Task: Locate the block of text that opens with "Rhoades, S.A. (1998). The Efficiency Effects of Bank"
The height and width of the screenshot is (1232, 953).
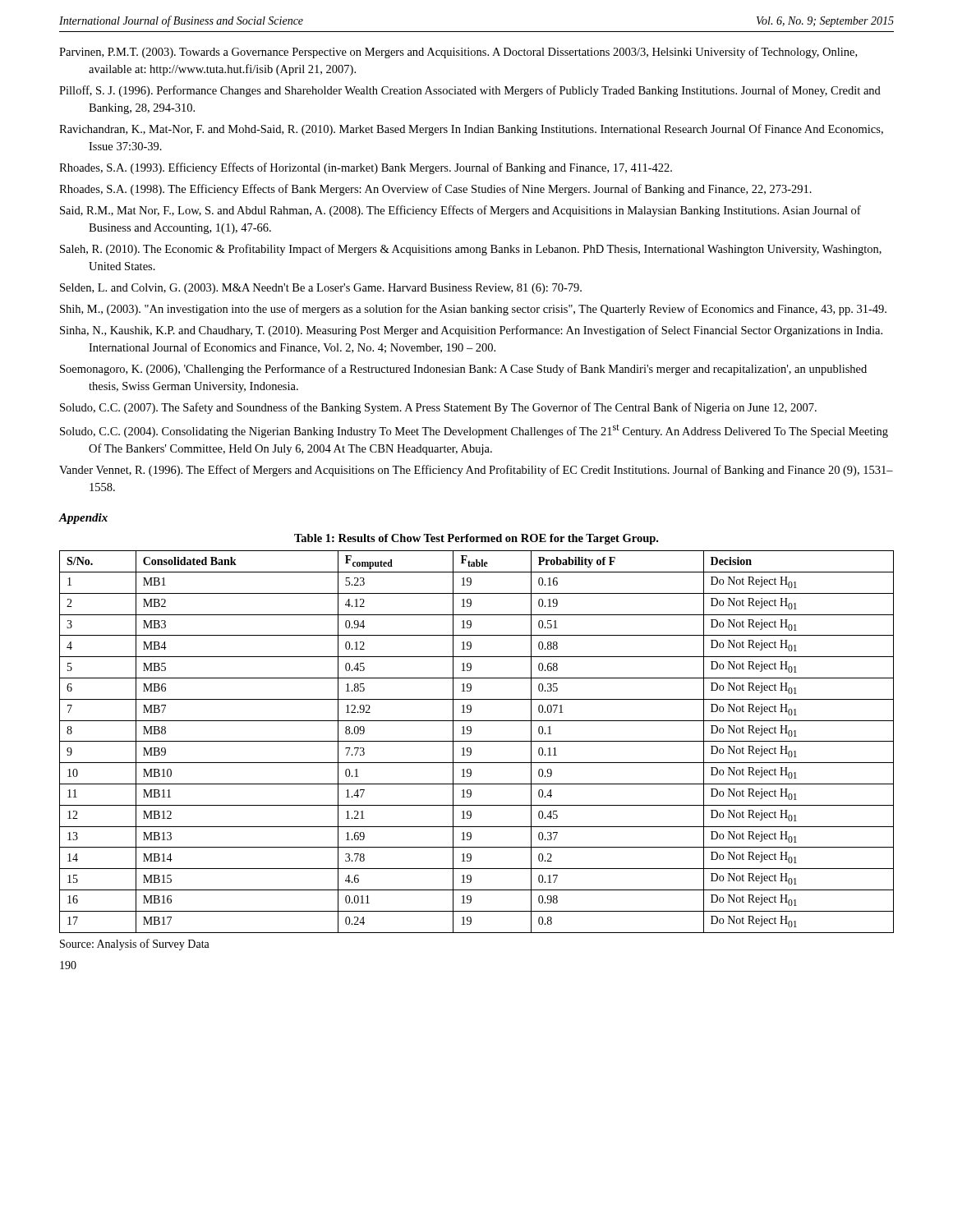Action: pyautogui.click(x=436, y=189)
